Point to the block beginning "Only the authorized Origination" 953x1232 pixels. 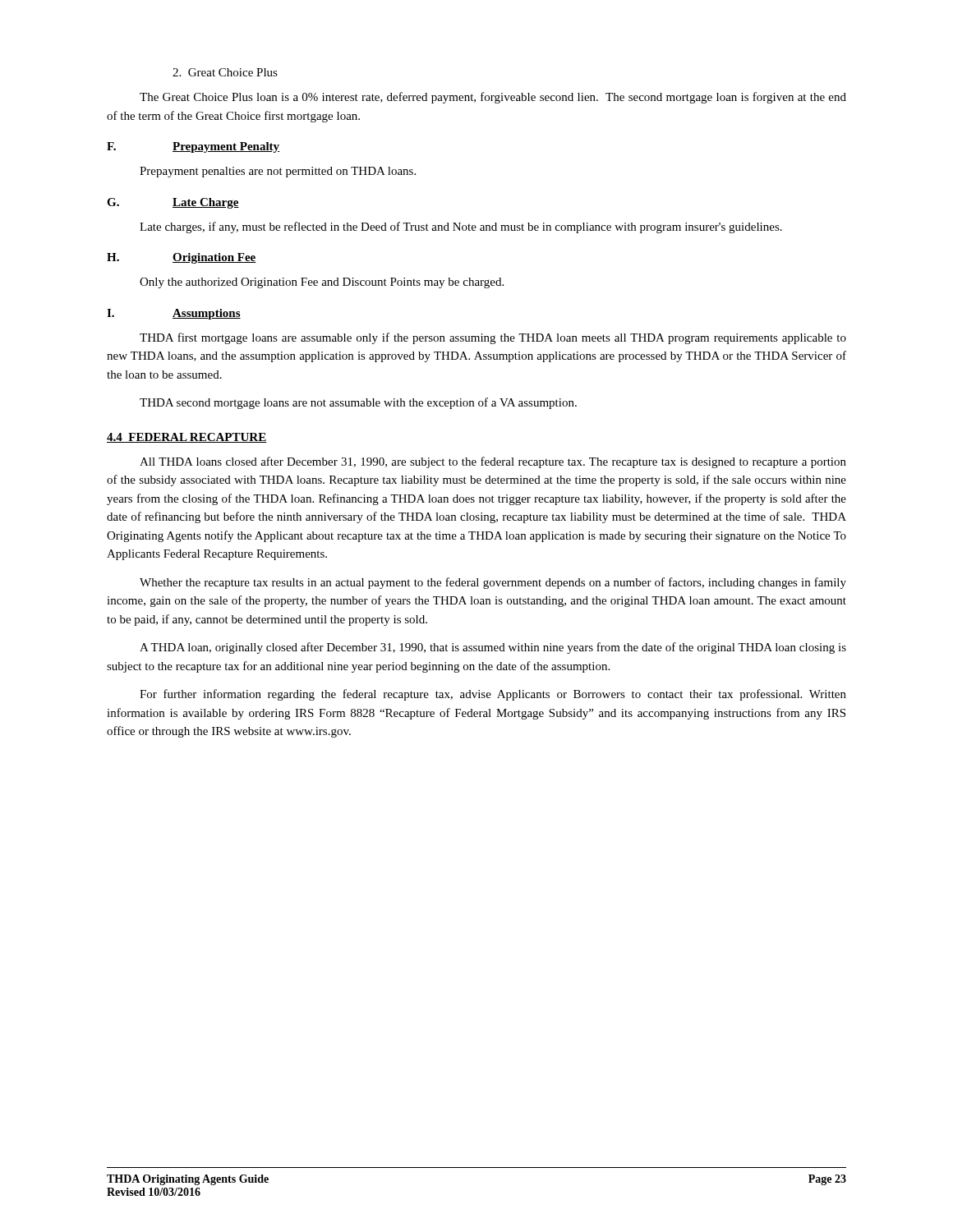322,282
